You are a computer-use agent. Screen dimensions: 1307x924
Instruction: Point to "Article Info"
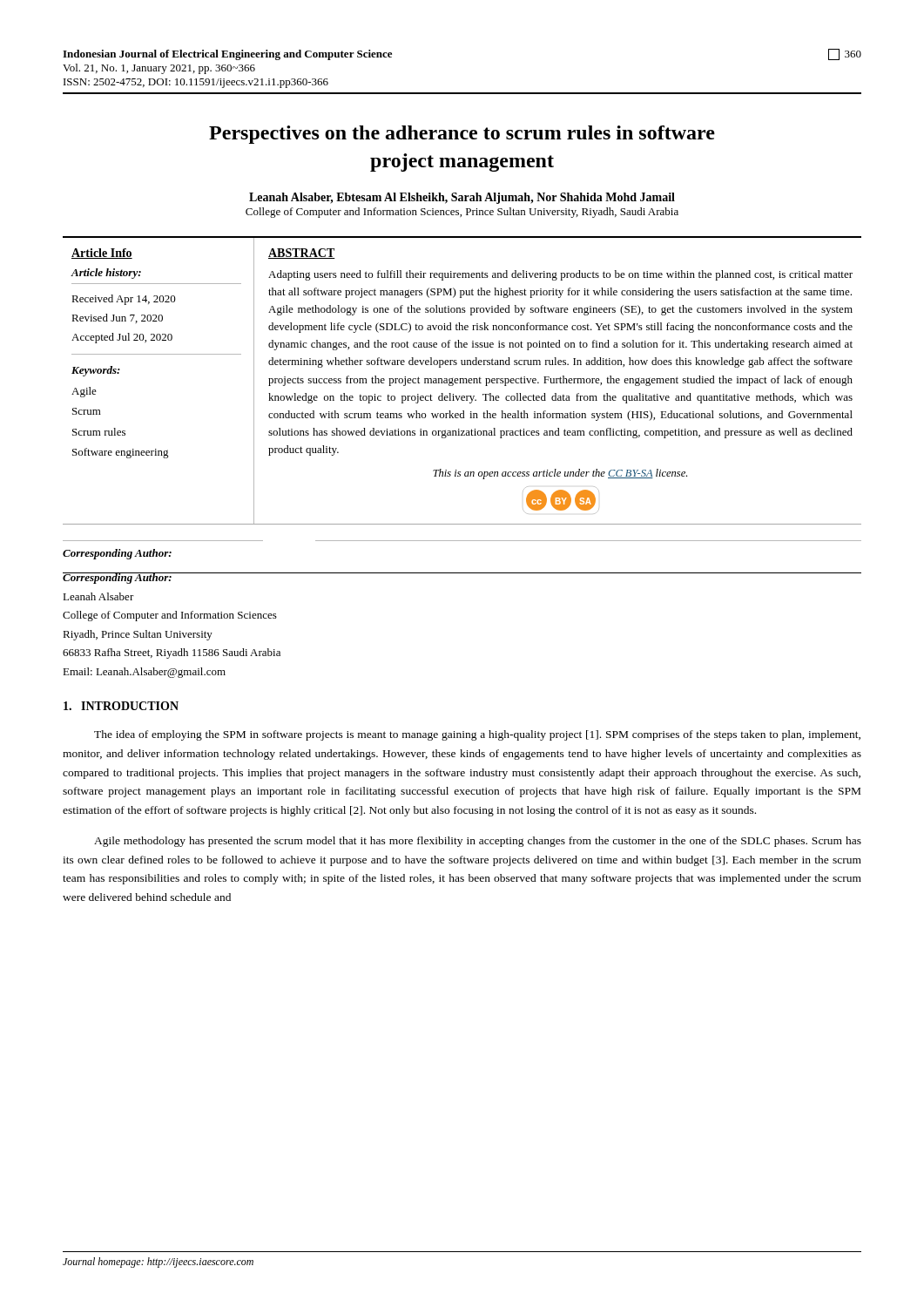pos(102,253)
